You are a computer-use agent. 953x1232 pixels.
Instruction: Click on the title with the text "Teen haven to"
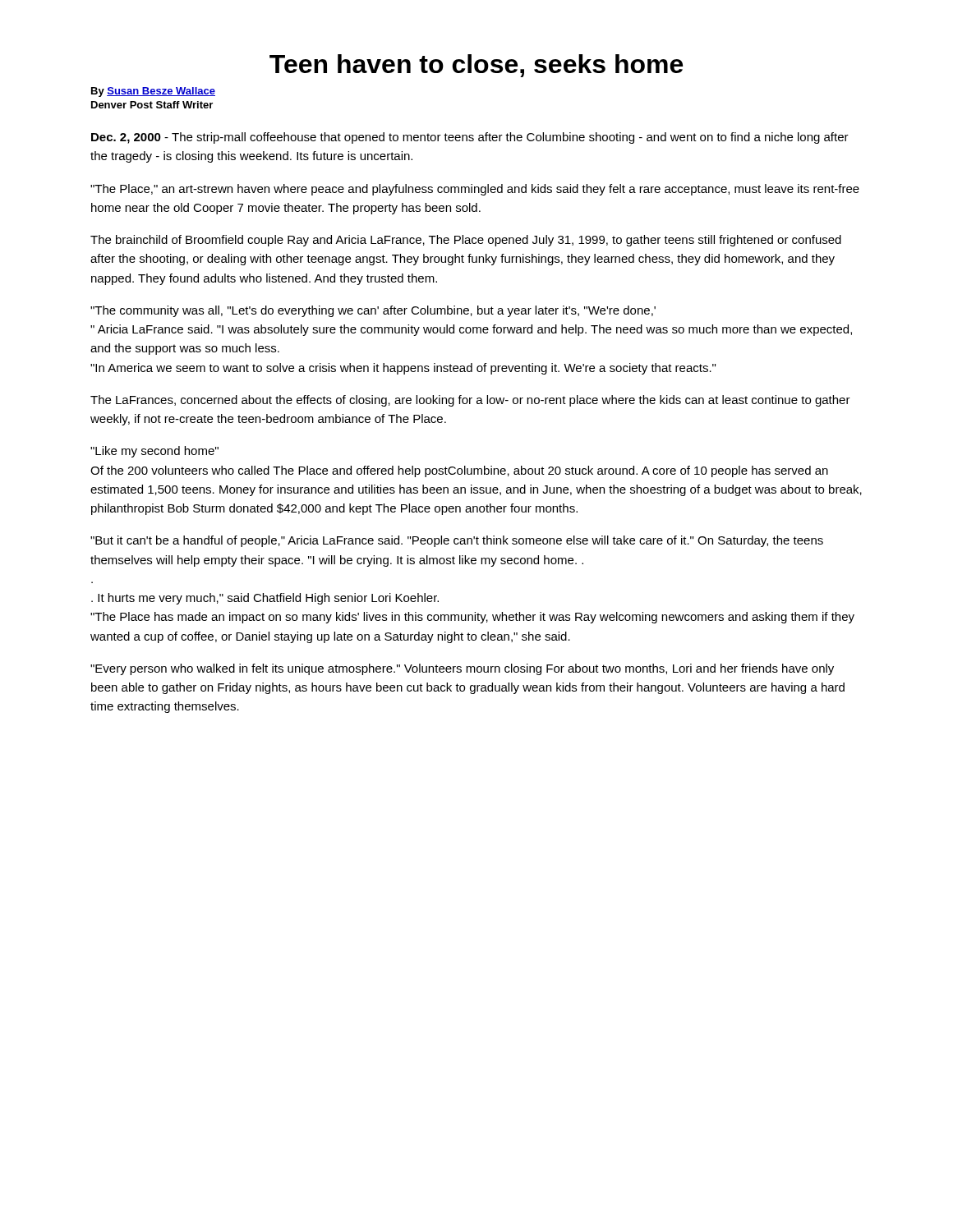point(476,64)
